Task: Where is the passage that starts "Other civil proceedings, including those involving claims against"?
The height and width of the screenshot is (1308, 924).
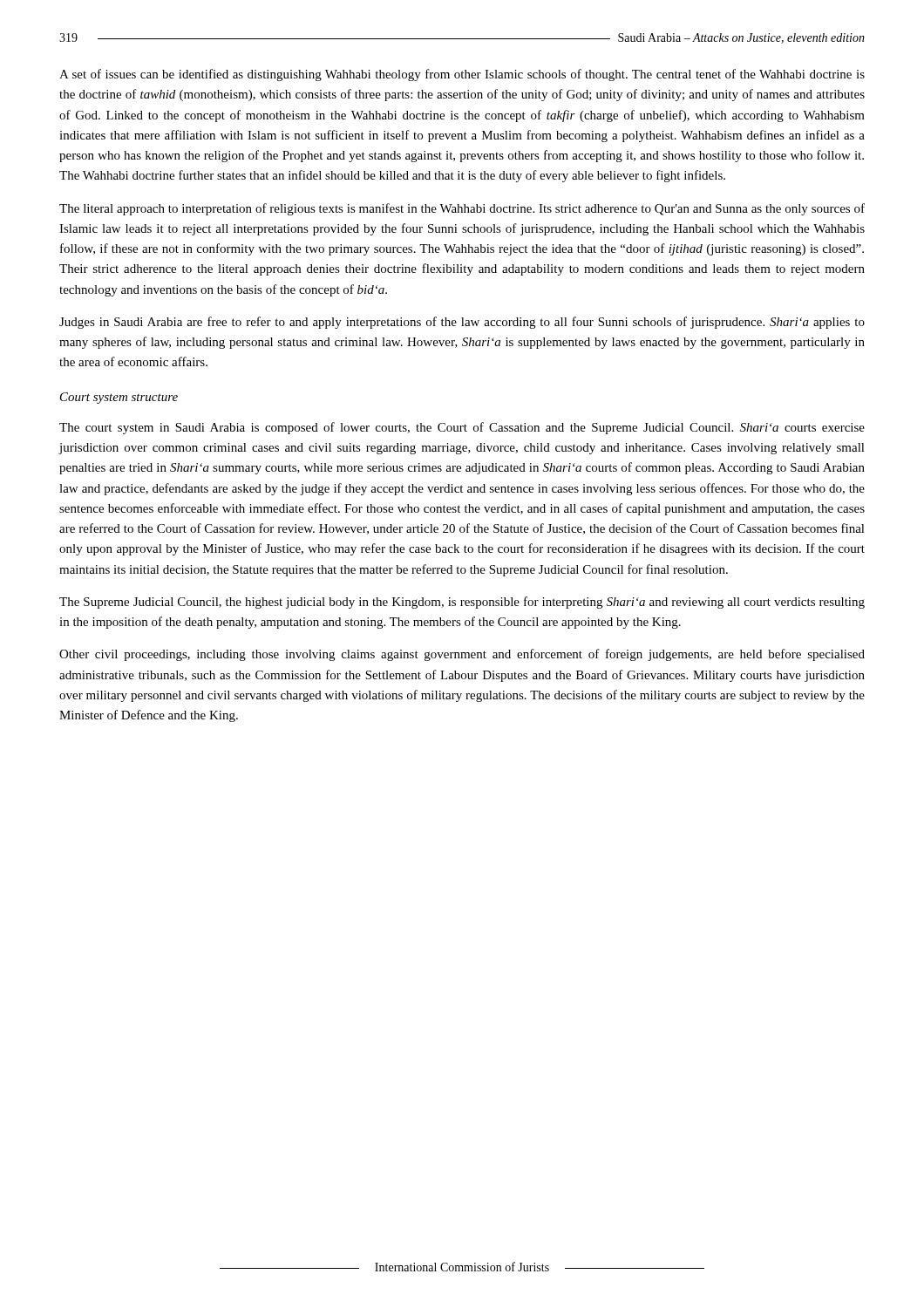Action: [x=462, y=685]
